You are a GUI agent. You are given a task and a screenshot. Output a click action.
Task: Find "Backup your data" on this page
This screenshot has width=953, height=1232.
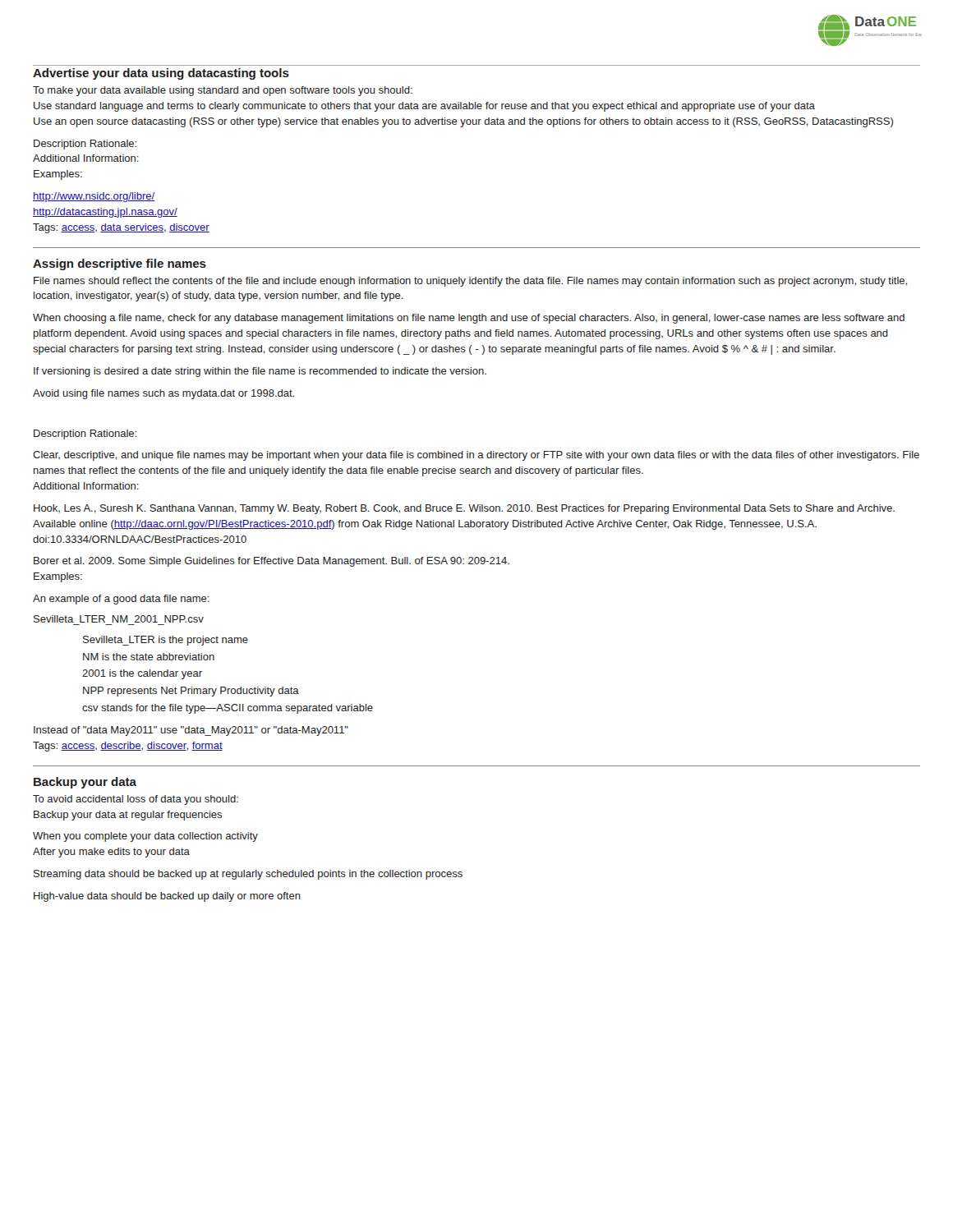pyautogui.click(x=85, y=781)
